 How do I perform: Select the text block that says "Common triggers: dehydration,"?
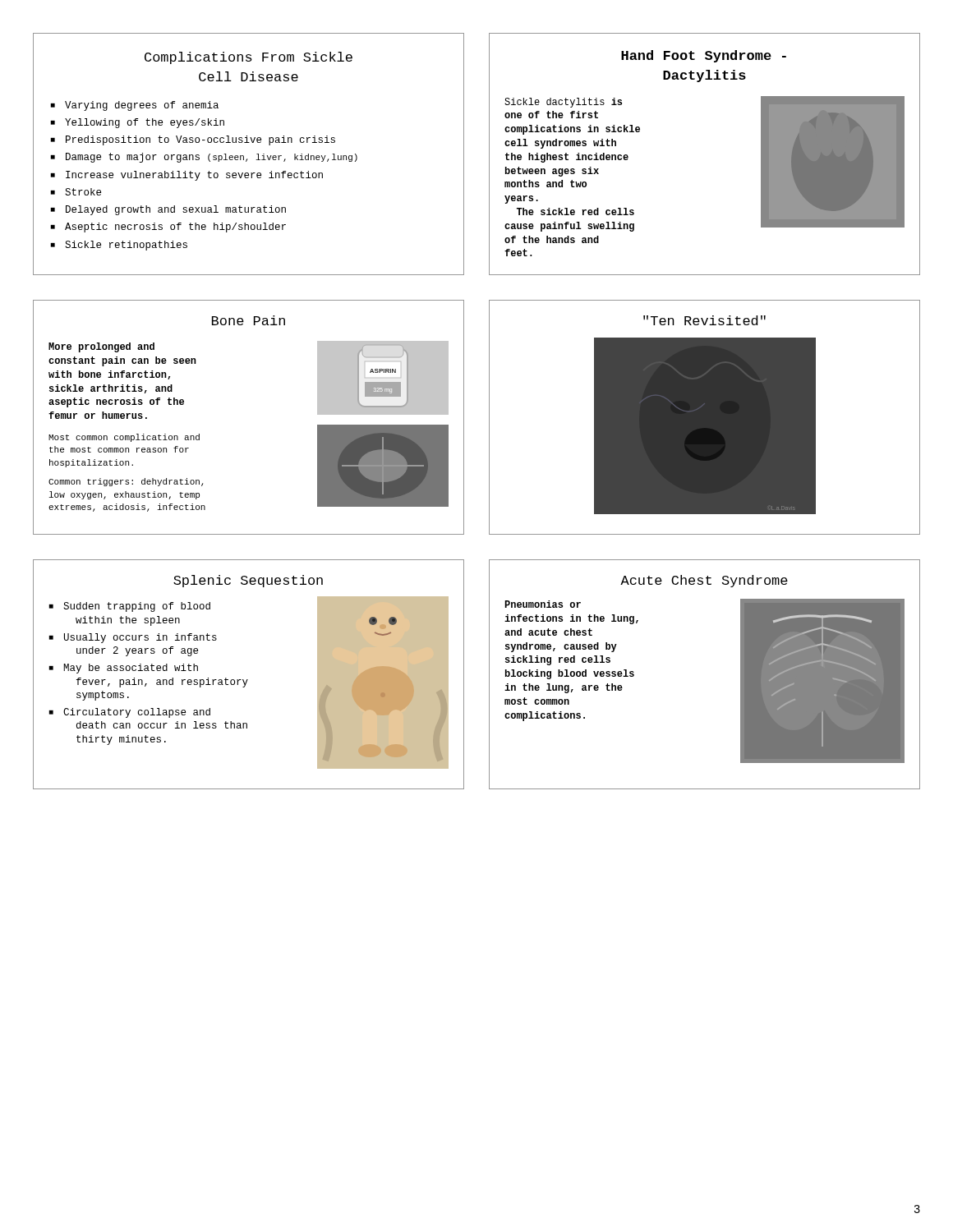tap(127, 495)
